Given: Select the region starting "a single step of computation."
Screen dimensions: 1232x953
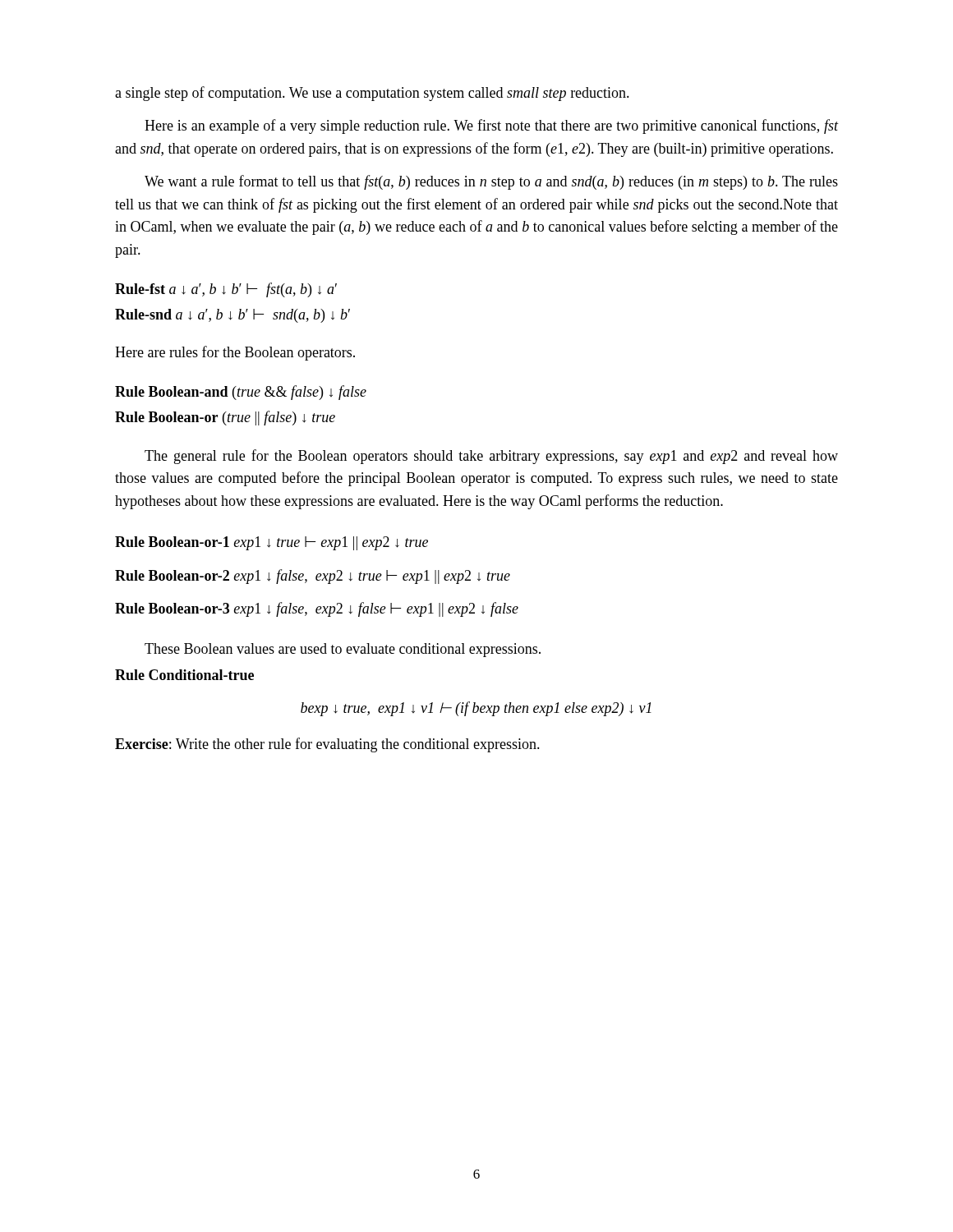Looking at the screenshot, I should pyautogui.click(x=476, y=172).
